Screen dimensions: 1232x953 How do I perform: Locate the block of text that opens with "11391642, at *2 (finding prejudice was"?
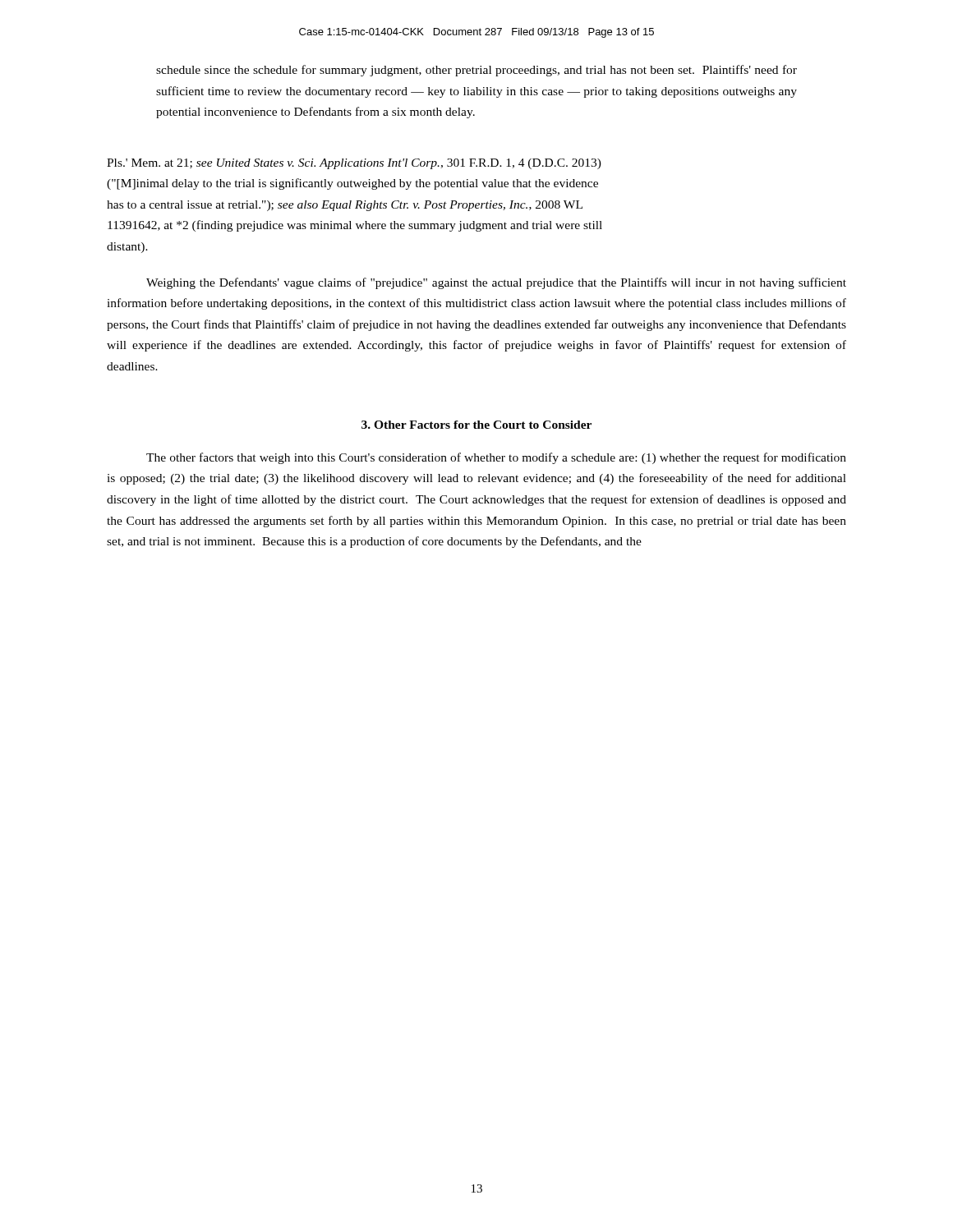[x=355, y=225]
